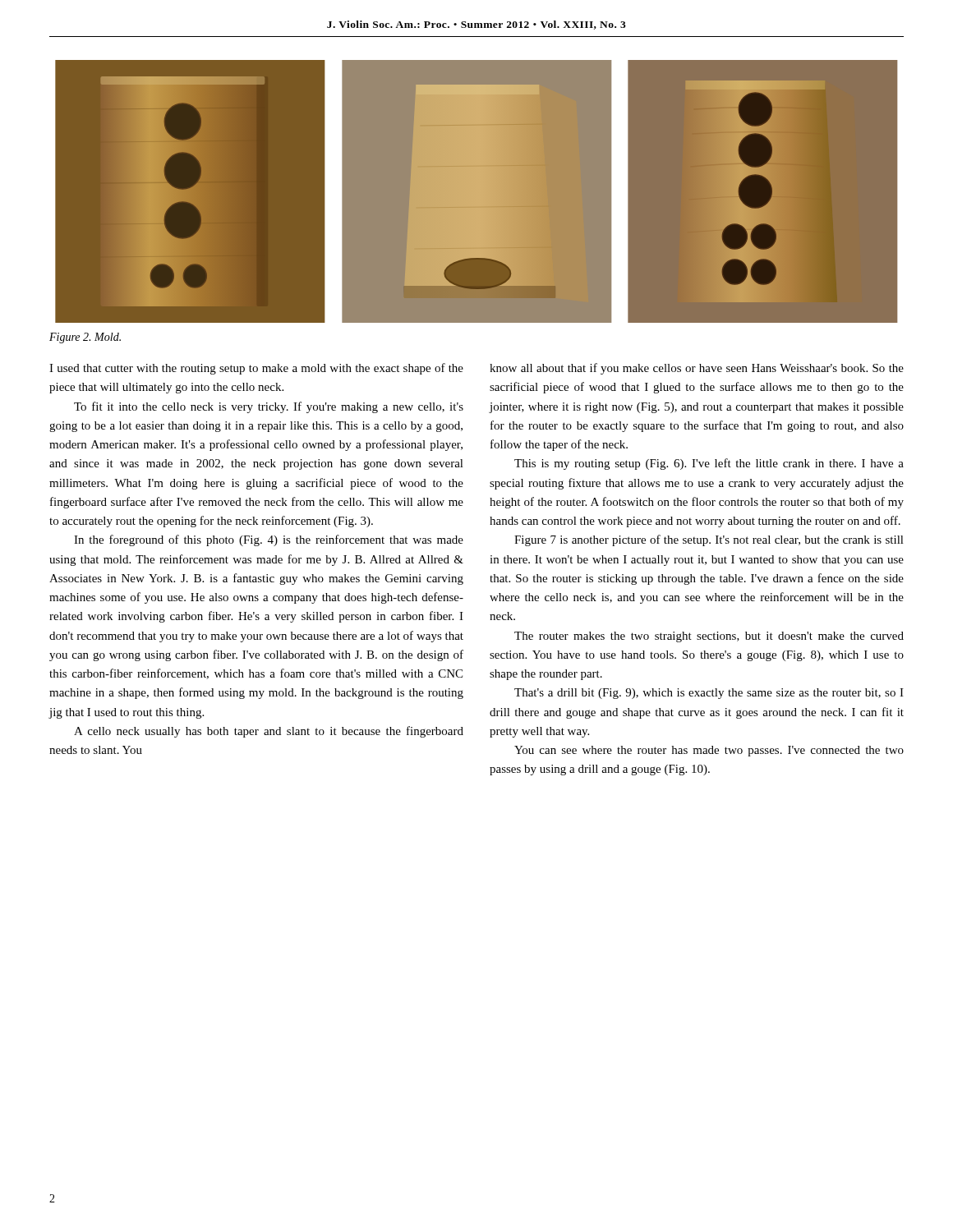Select the photo

point(476,191)
